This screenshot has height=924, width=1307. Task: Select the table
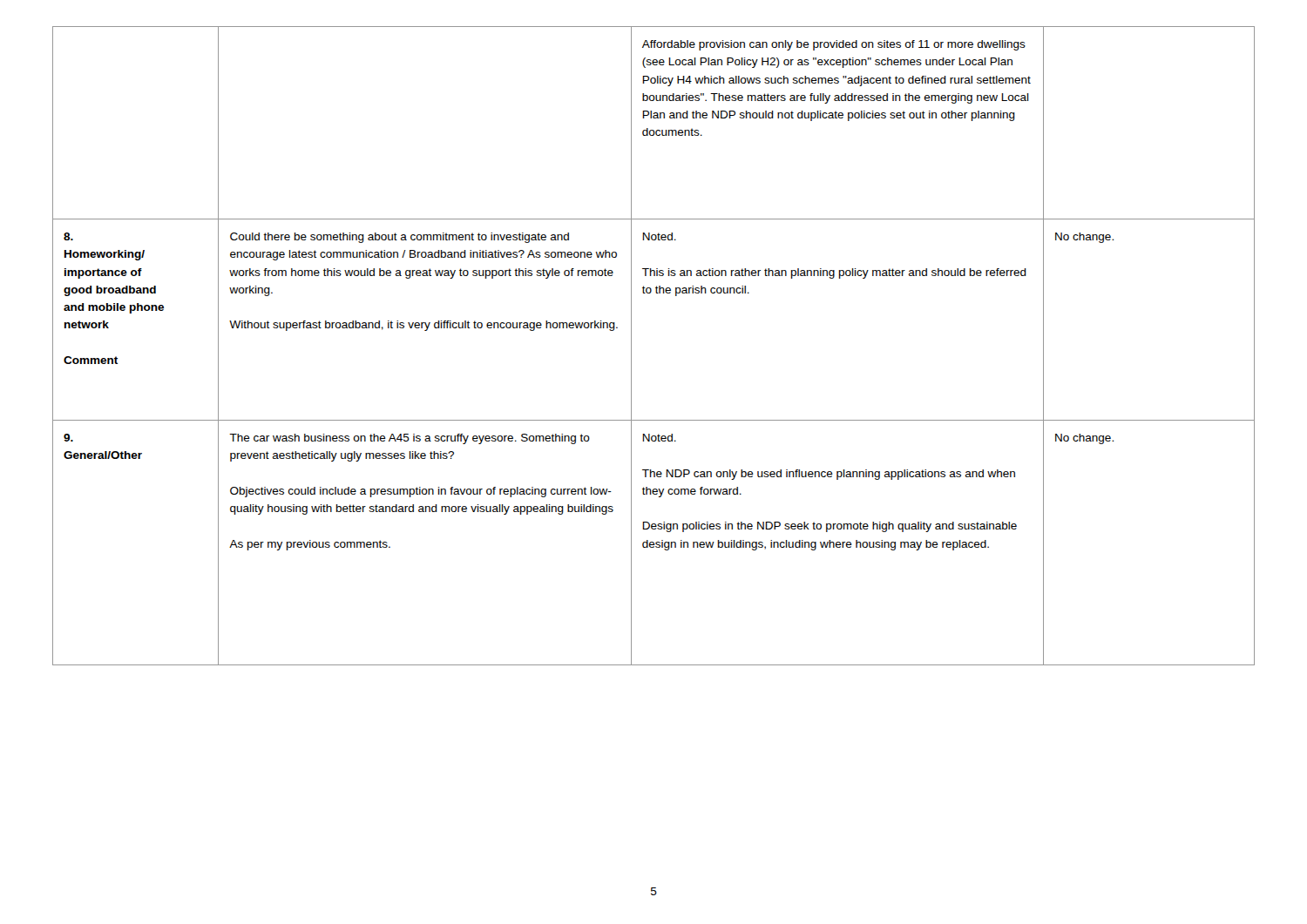pos(654,451)
